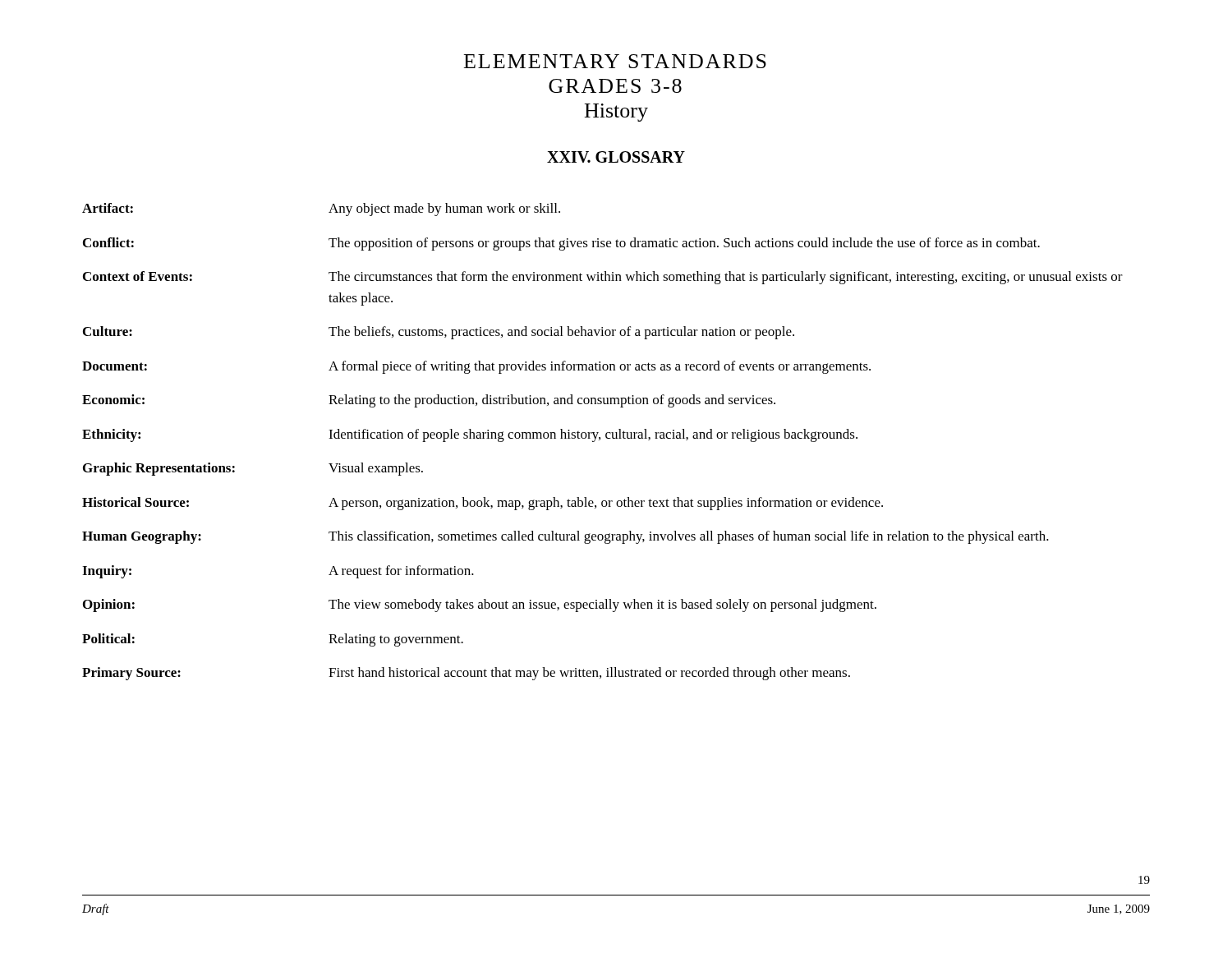Find the list item that reads "Inquiry: A request for information."

[x=108, y=571]
